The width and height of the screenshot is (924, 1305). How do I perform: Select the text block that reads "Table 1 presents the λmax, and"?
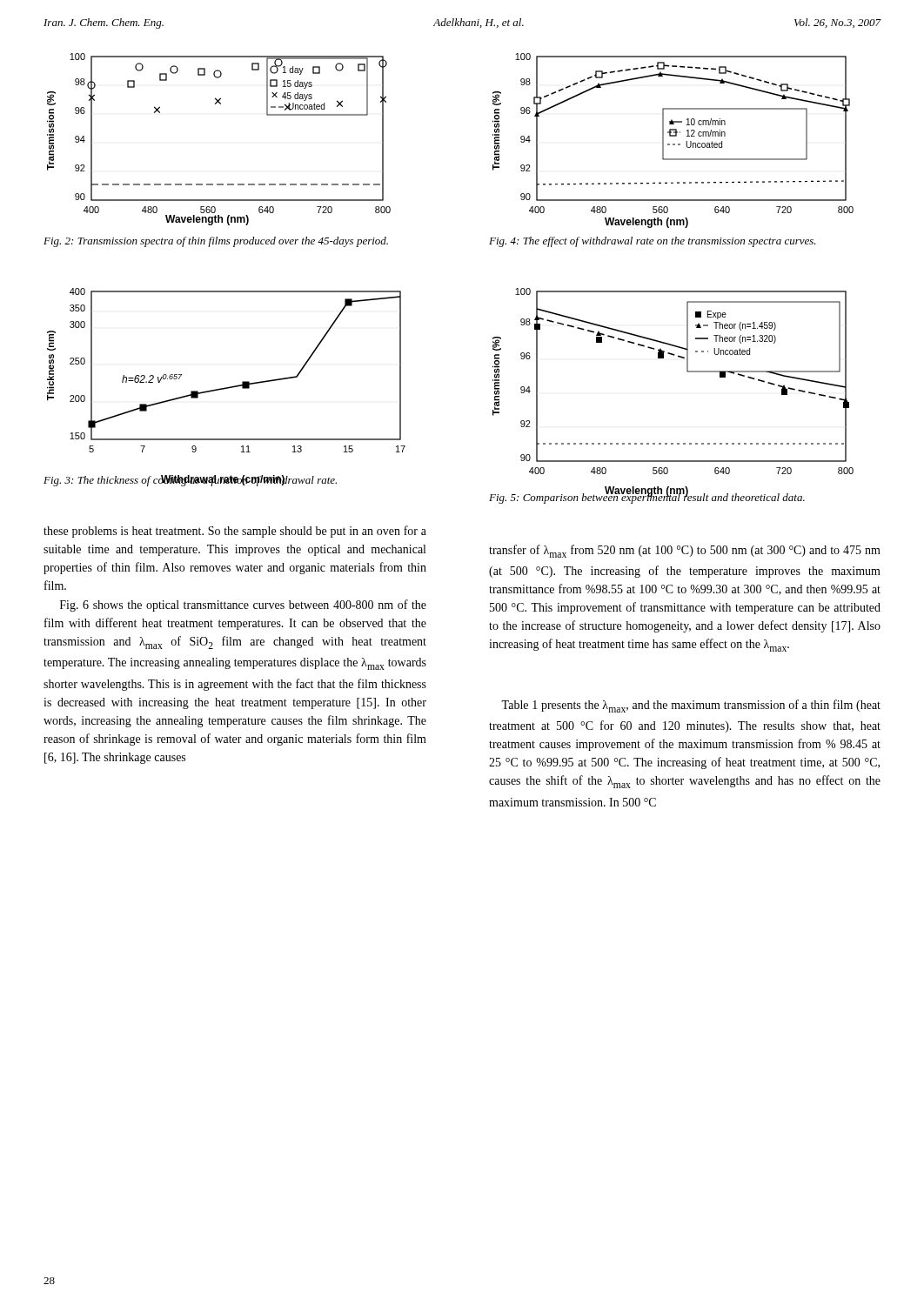685,754
